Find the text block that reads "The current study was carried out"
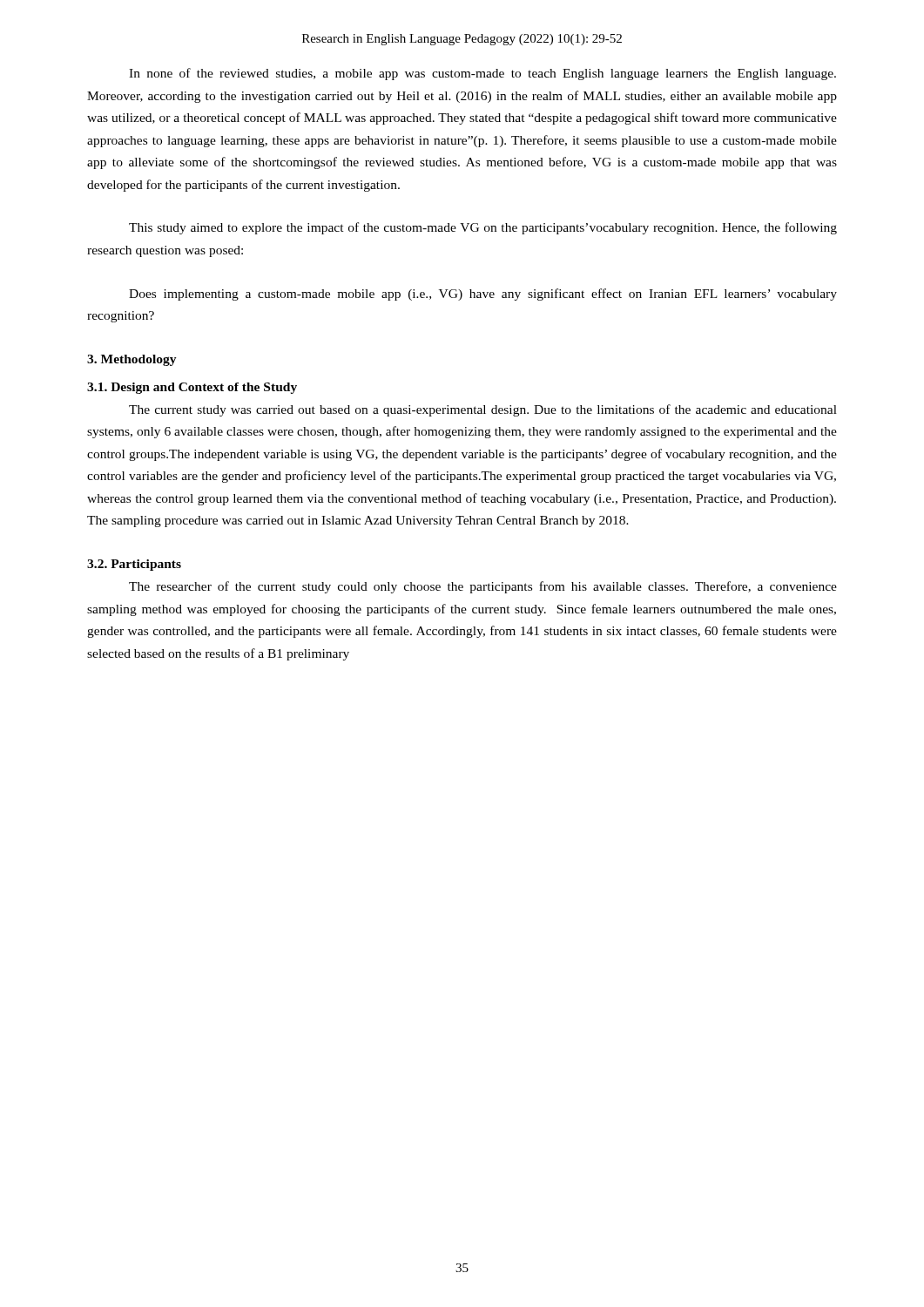 462,464
